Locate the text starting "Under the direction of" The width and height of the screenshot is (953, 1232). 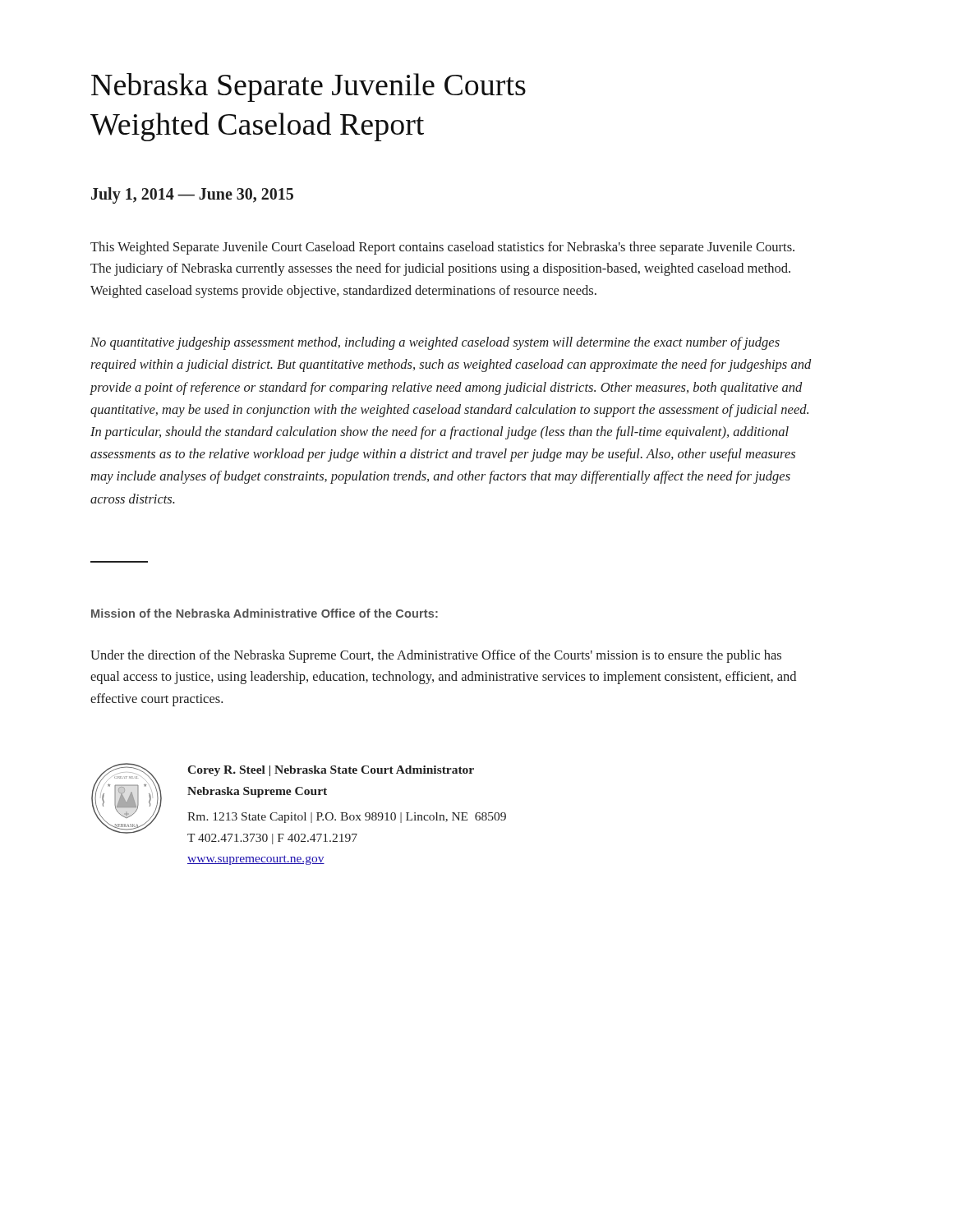[452, 677]
